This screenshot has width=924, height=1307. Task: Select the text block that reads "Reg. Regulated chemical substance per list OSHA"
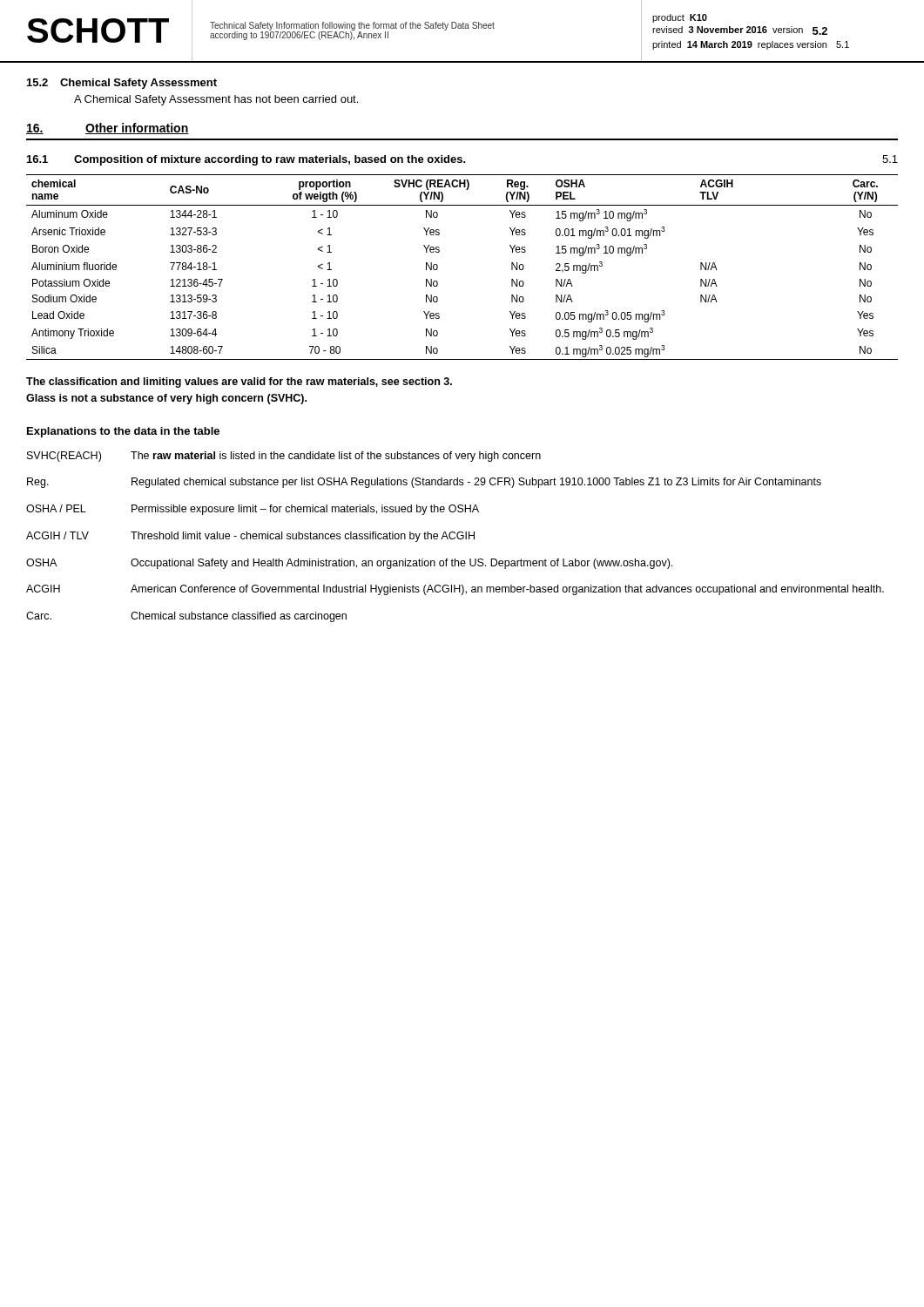tap(462, 482)
